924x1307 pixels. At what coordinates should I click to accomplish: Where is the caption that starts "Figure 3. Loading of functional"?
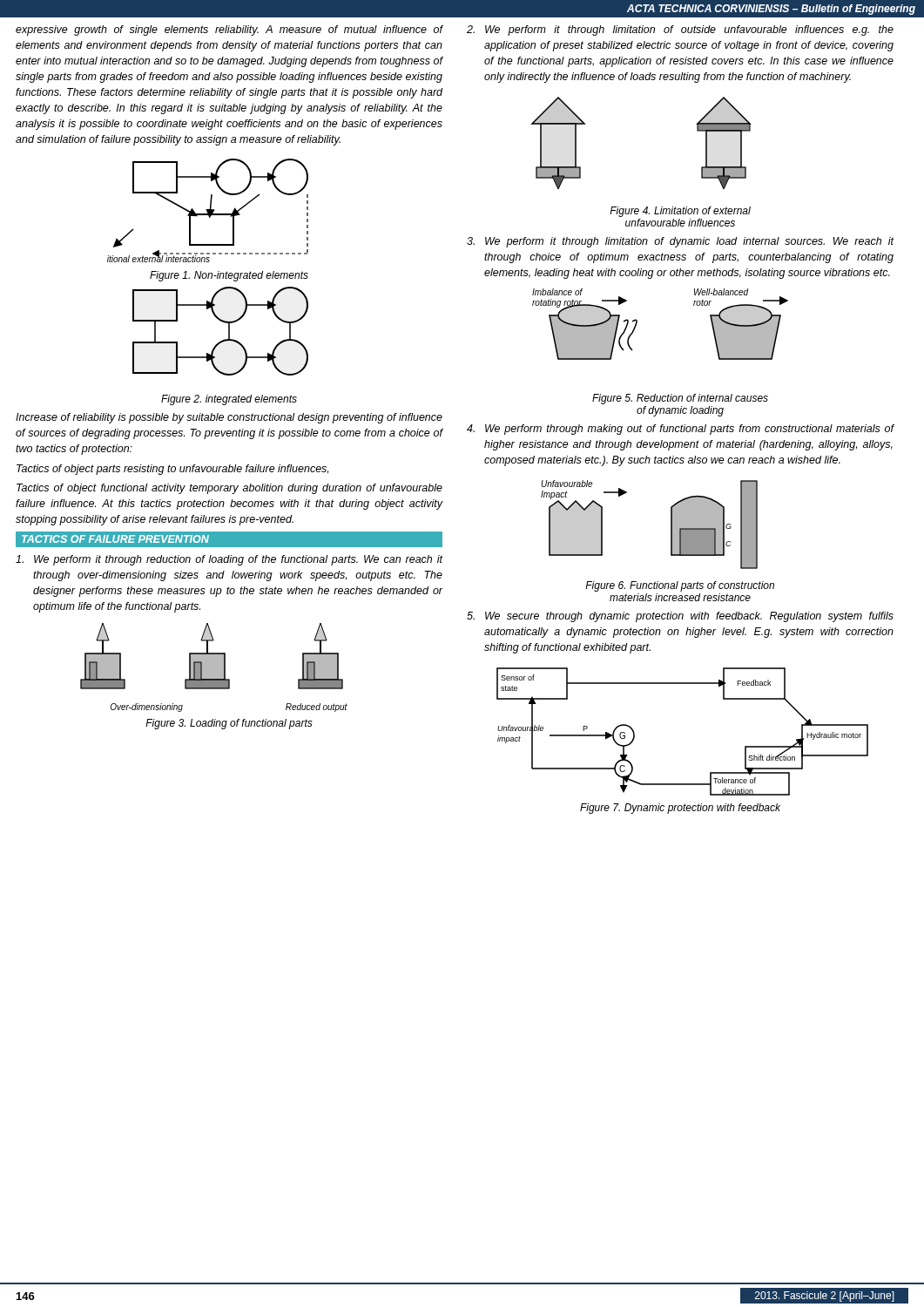[x=229, y=723]
